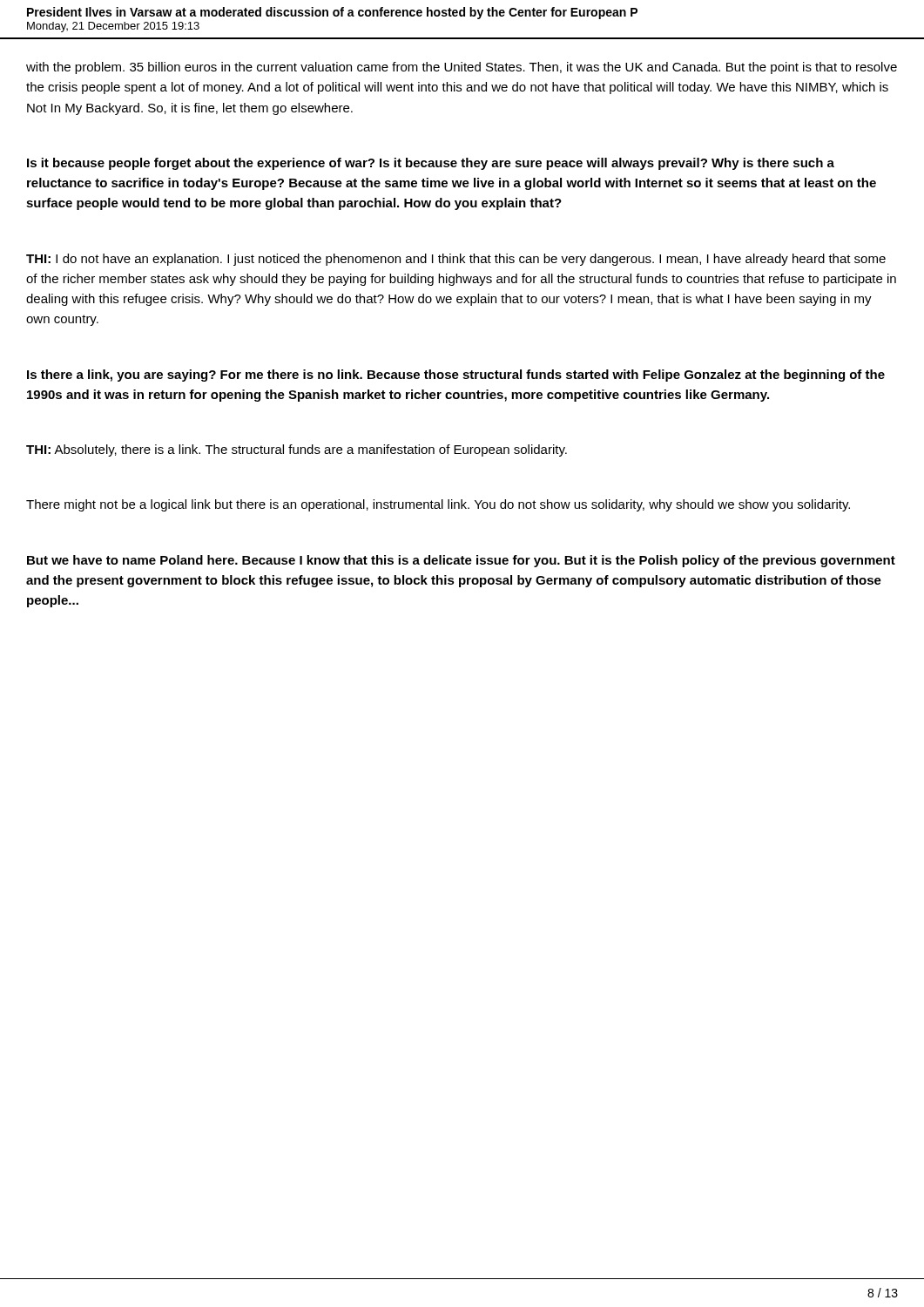This screenshot has width=924, height=1307.
Task: Select the text block that reads "THI: Absolutely, there is"
Action: tap(297, 449)
